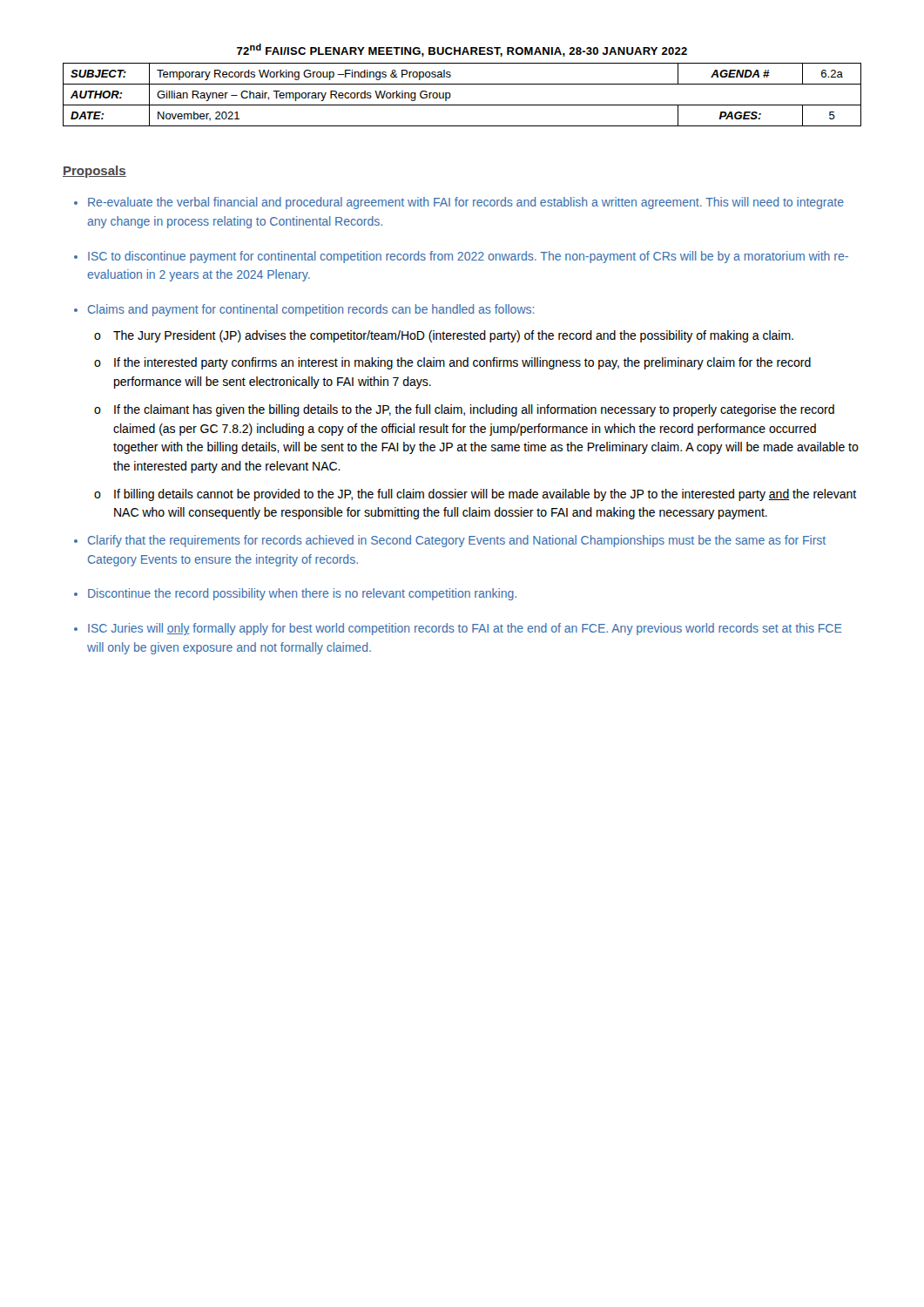Locate the passage starting "Claims and payment for continental"
Viewport: 924px width, 1307px height.
tap(474, 413)
